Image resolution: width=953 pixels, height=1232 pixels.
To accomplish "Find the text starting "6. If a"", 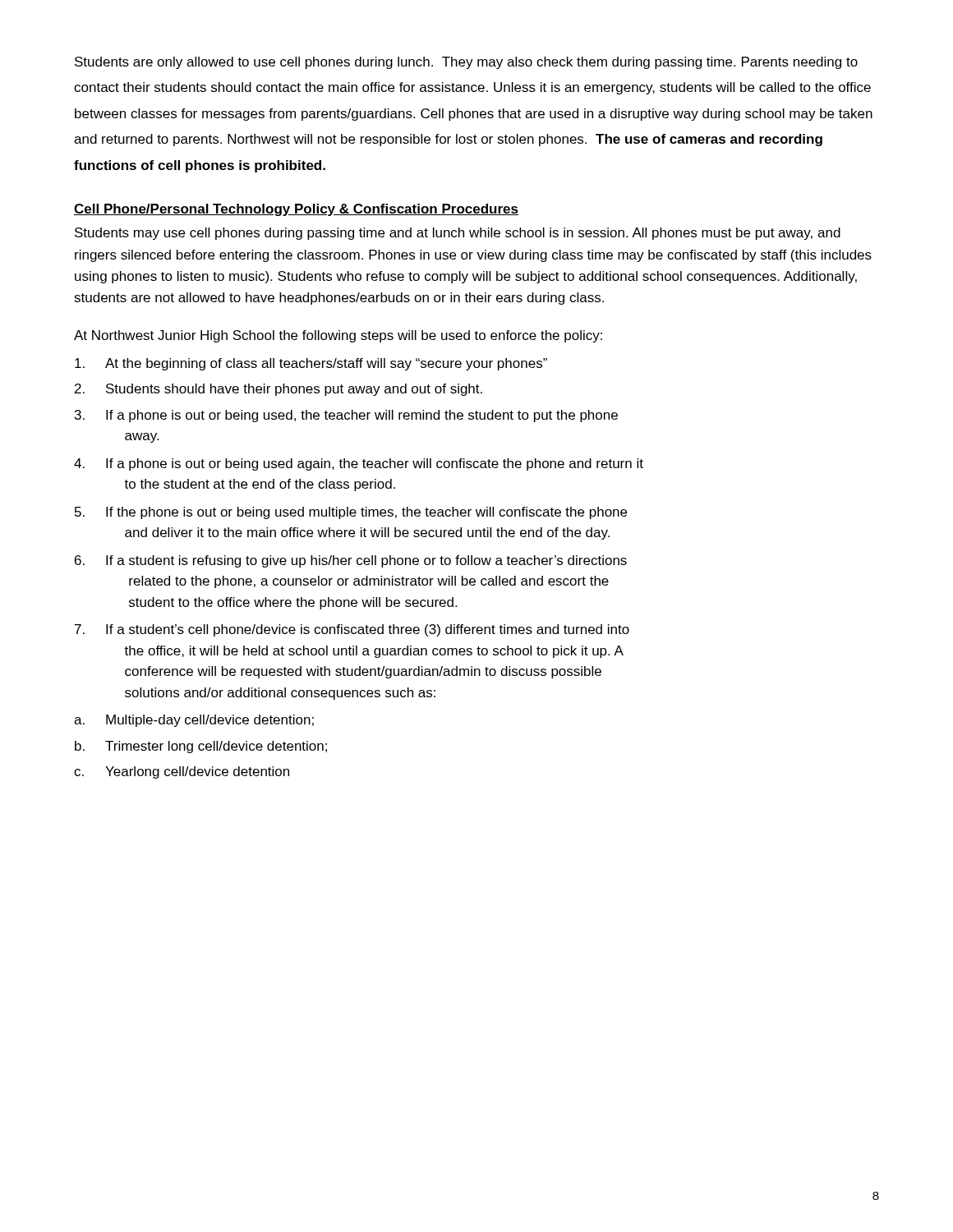I will click(x=476, y=582).
